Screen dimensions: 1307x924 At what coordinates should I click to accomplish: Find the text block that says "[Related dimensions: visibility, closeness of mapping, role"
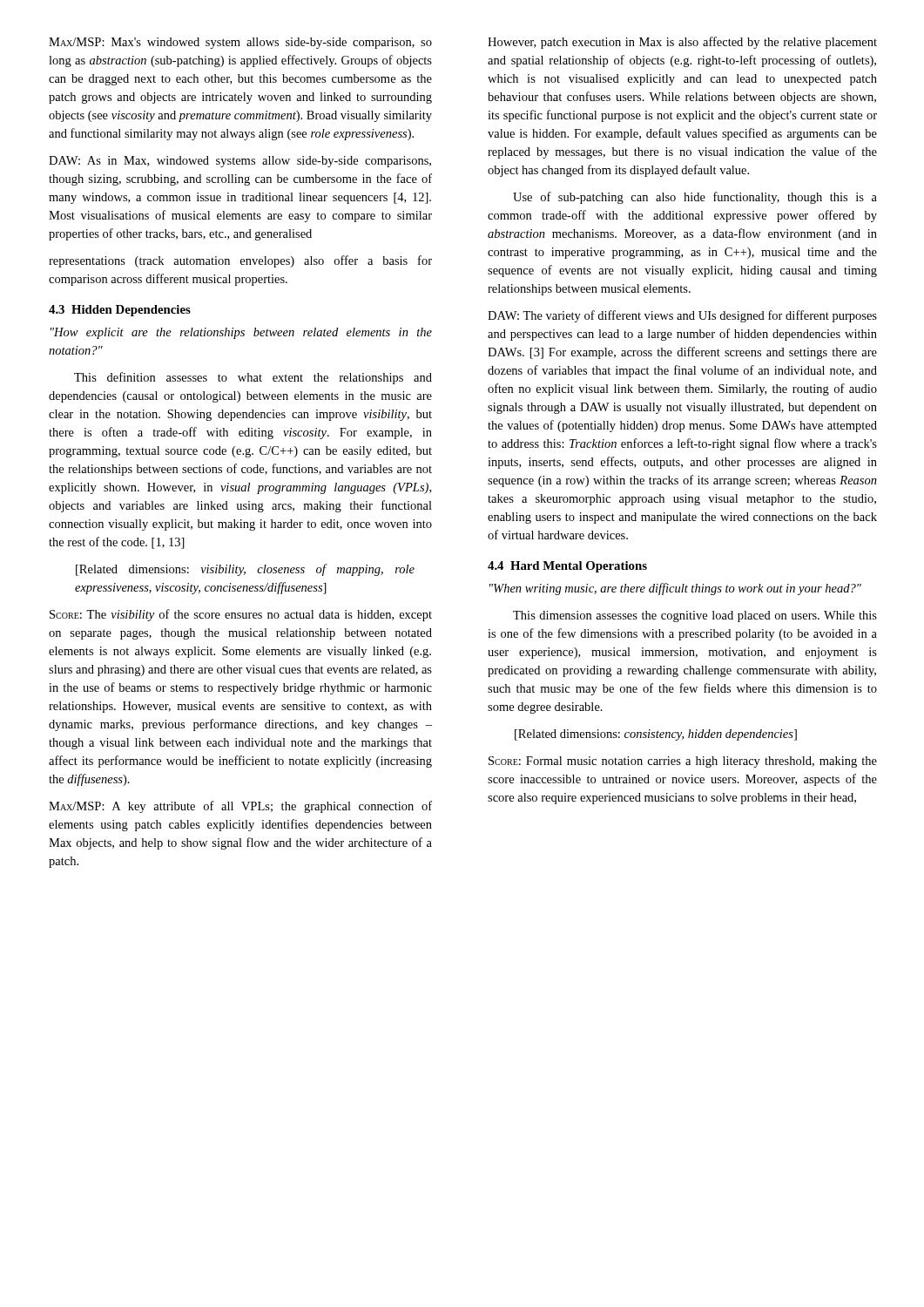click(245, 578)
